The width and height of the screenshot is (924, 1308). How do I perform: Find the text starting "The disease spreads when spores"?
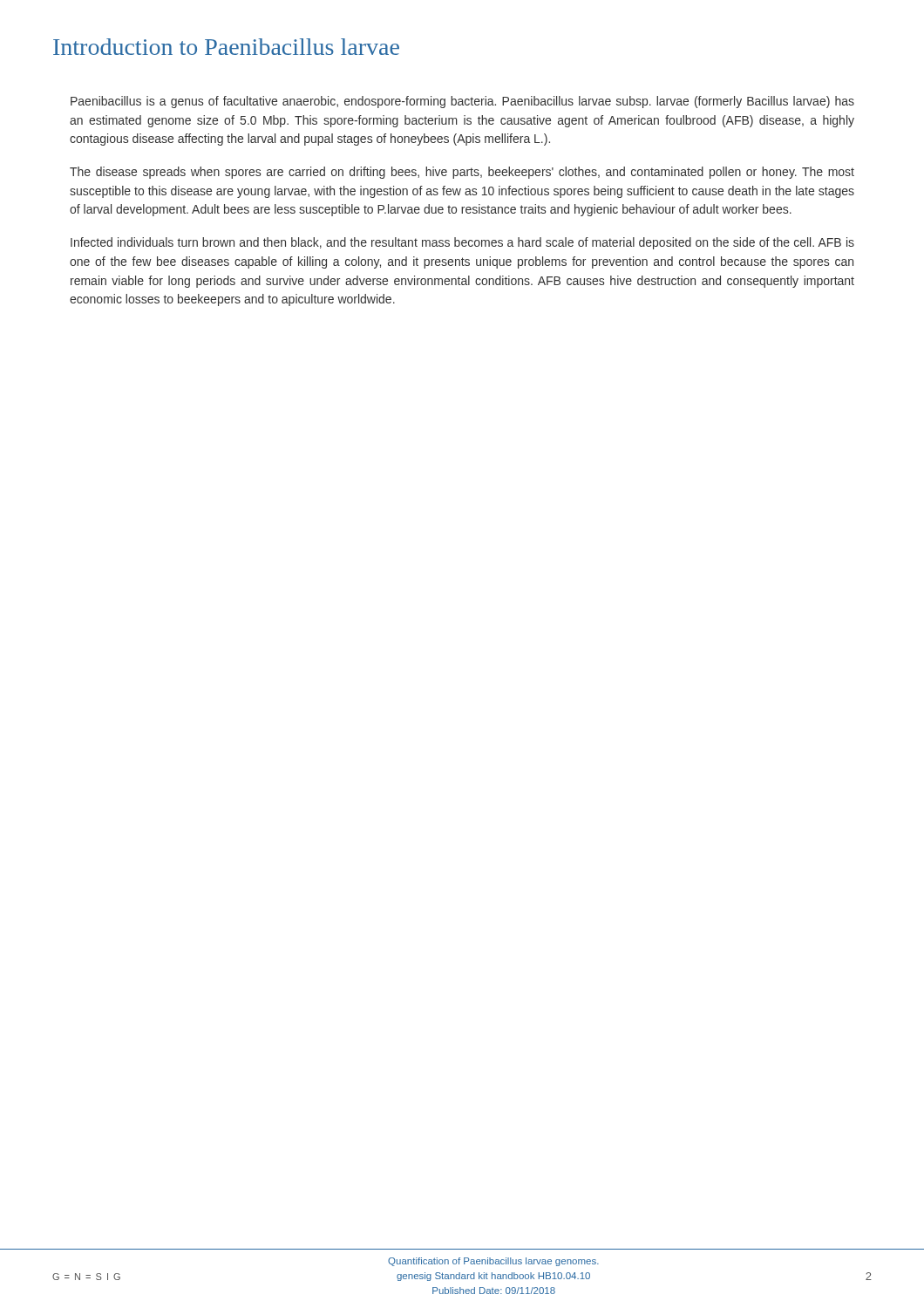coord(462,191)
